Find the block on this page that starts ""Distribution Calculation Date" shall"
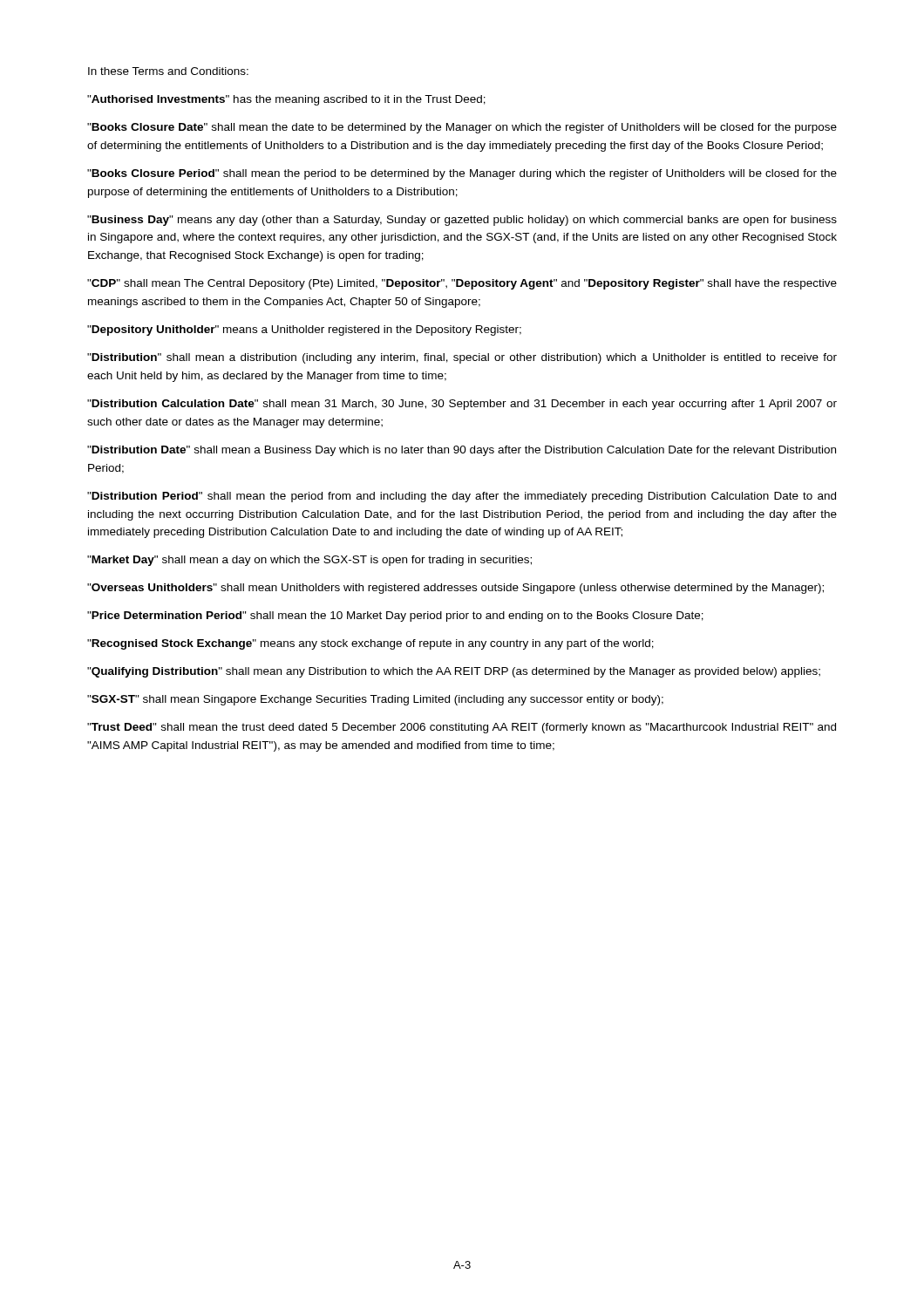 (x=462, y=412)
